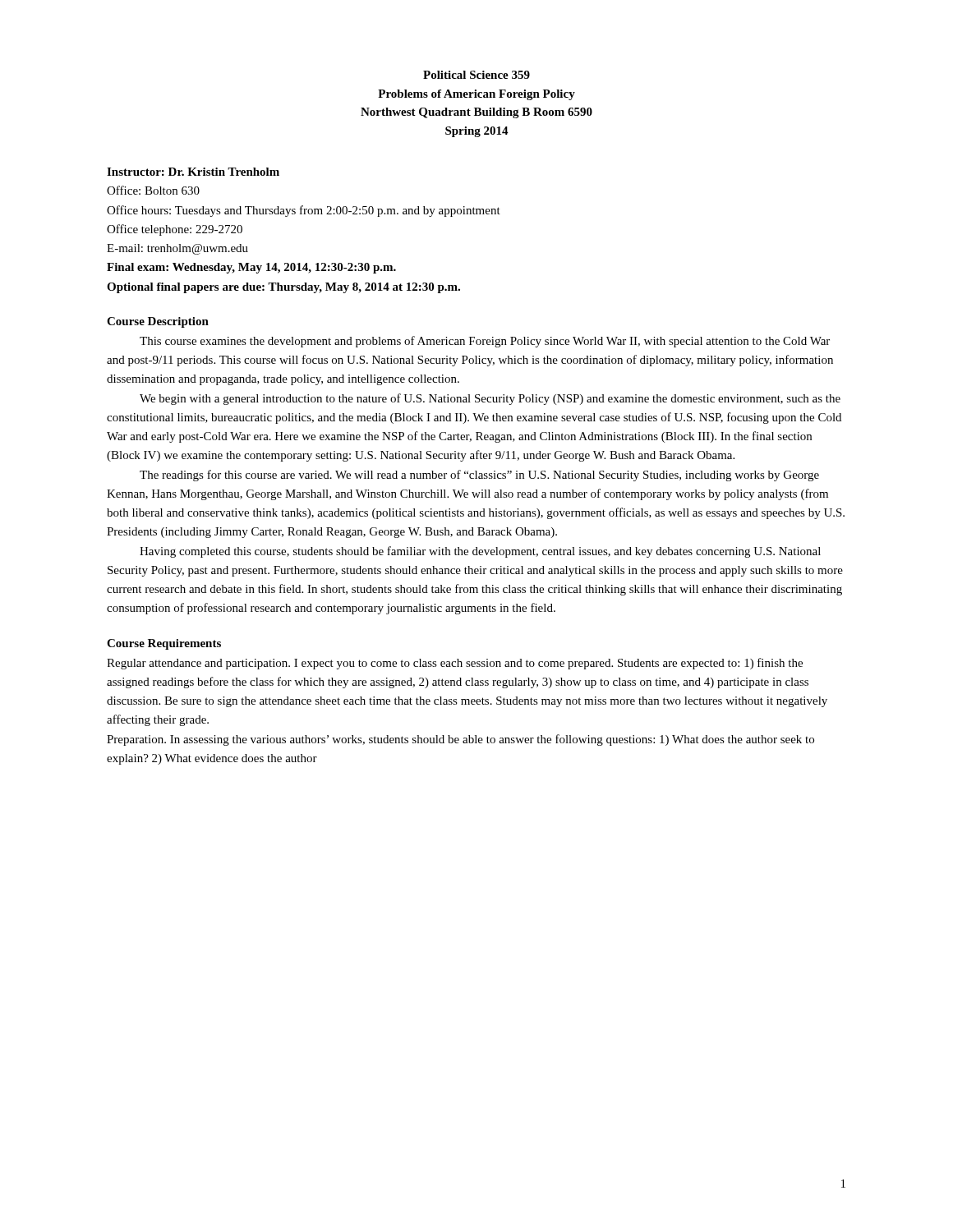
Task: Locate the section header with the text "Course Requirements"
Action: coord(164,643)
